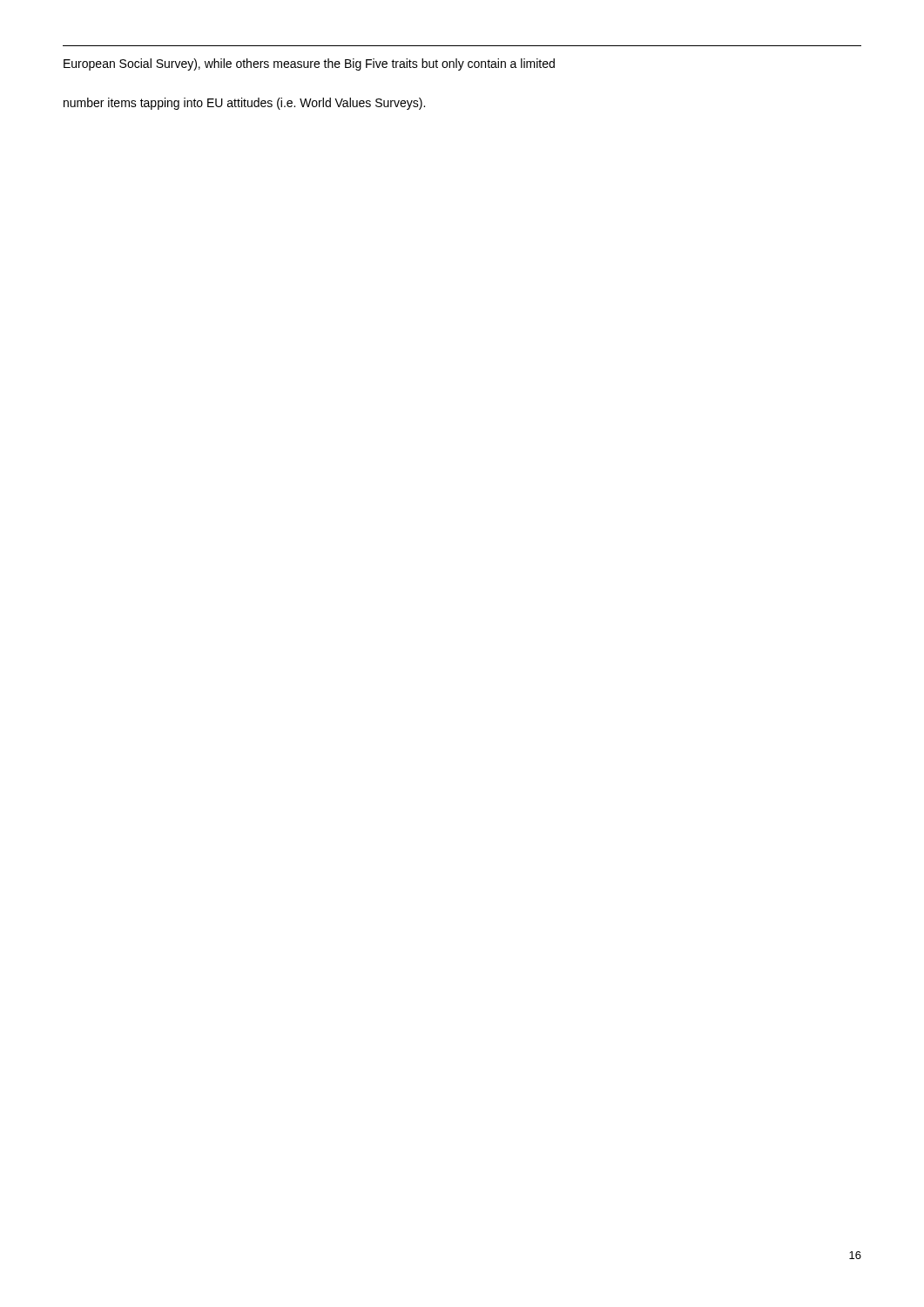Point to the text starting "European Social Survey), while others measure the Big"
Screen dimensions: 1307x924
point(309,64)
